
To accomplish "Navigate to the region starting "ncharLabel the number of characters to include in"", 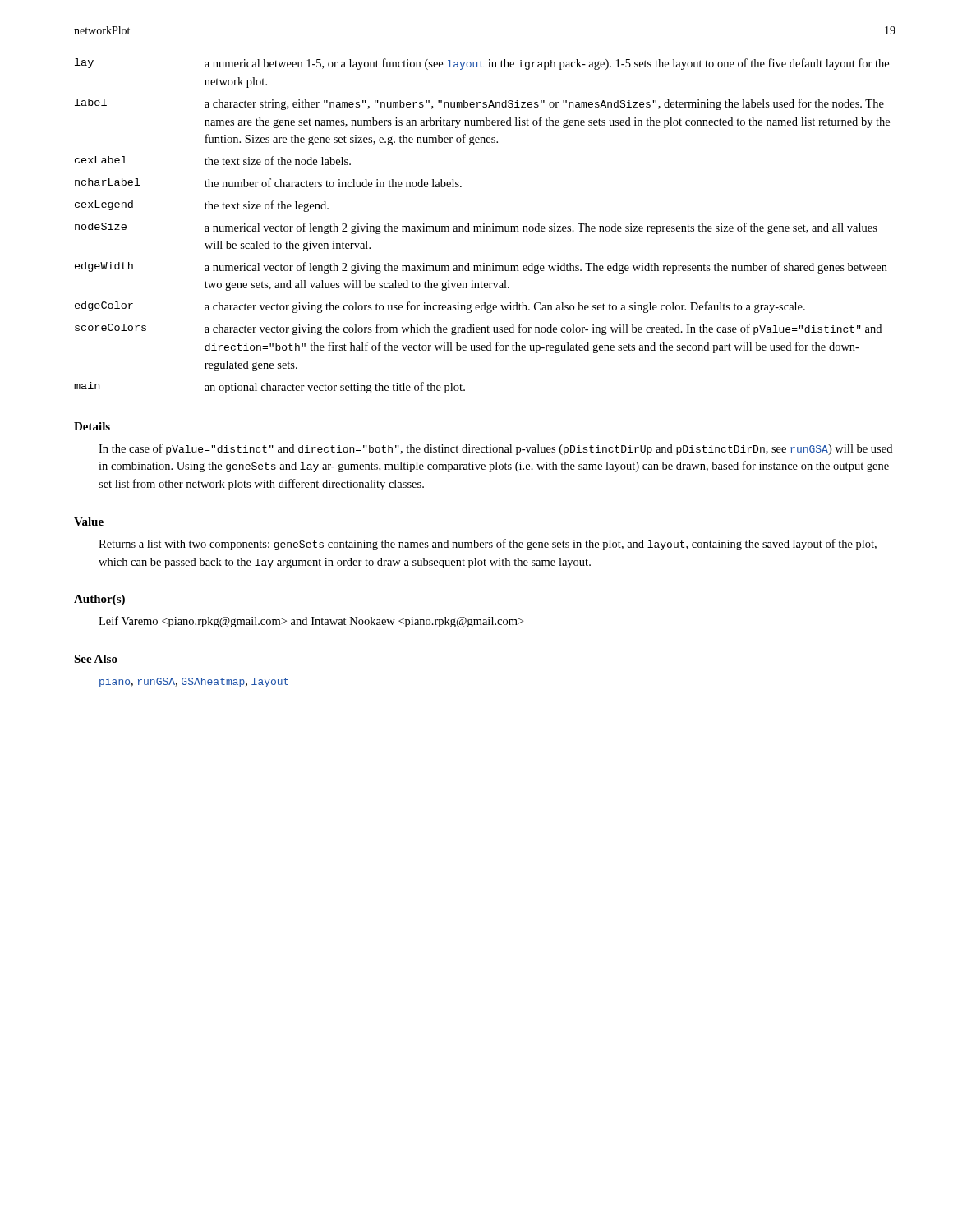I will (268, 183).
